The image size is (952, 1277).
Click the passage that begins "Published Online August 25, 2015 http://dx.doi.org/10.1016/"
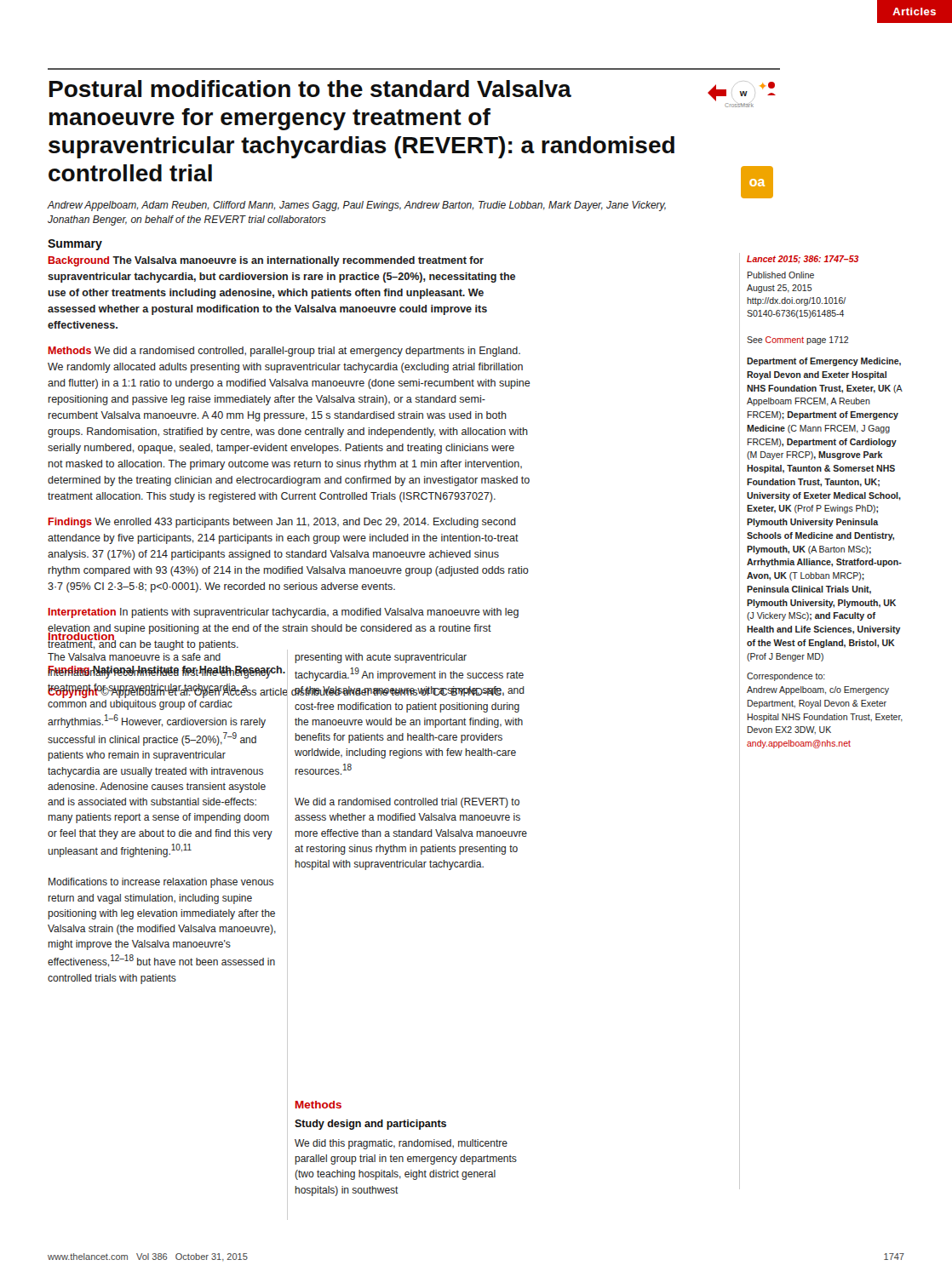pyautogui.click(x=798, y=307)
